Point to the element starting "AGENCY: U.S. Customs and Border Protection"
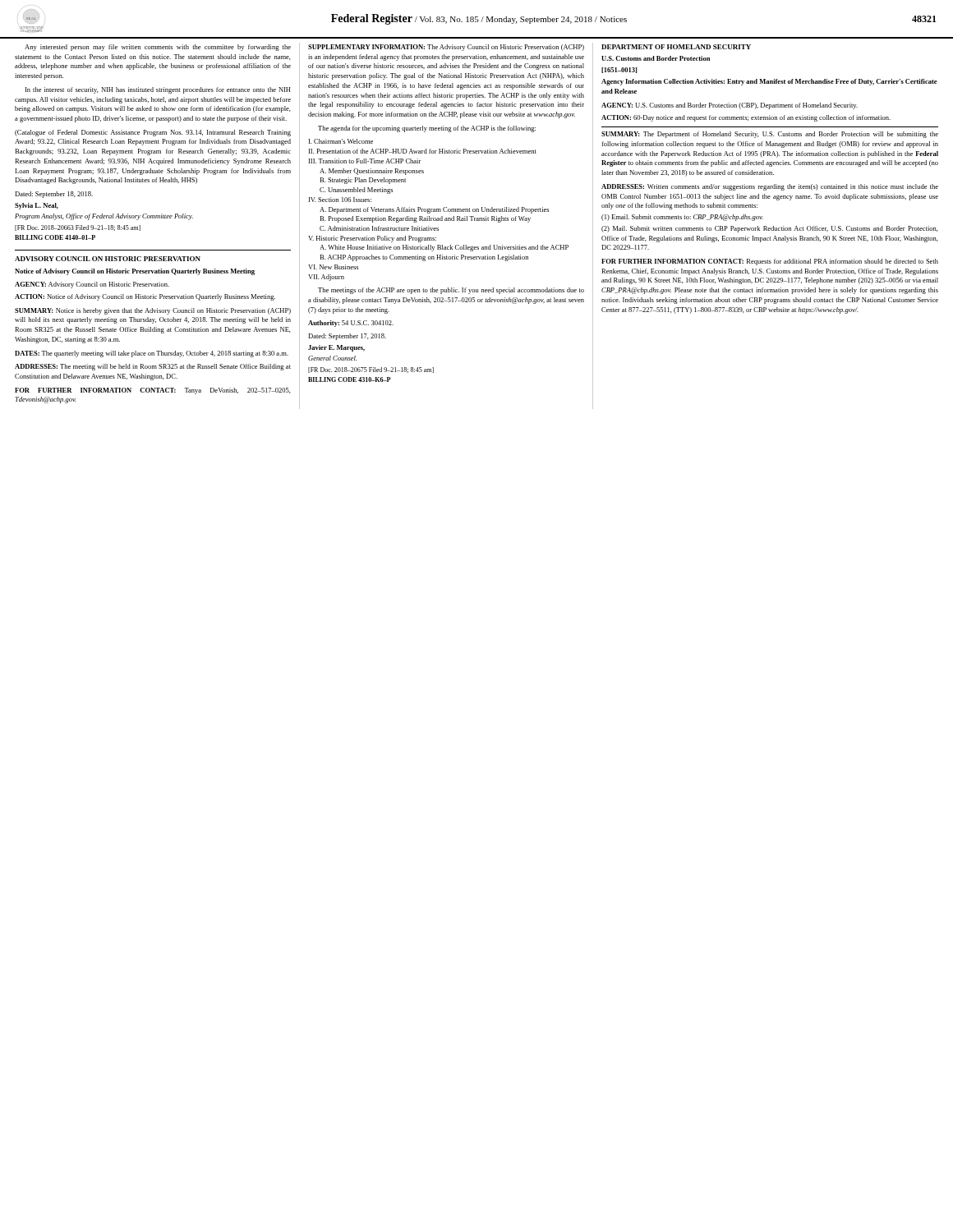The width and height of the screenshot is (953, 1232). pyautogui.click(x=770, y=106)
